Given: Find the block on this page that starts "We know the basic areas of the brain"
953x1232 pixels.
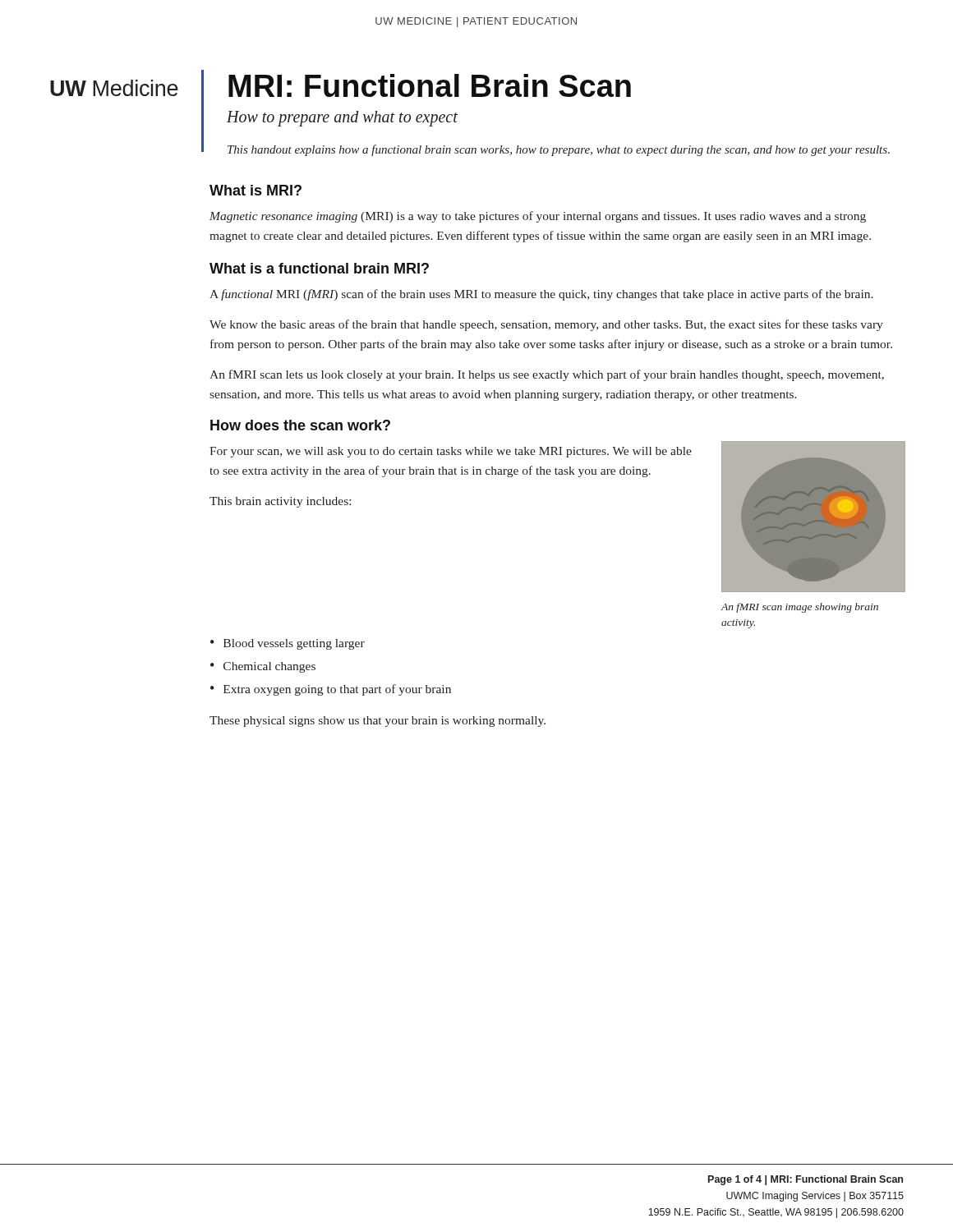Looking at the screenshot, I should [551, 334].
